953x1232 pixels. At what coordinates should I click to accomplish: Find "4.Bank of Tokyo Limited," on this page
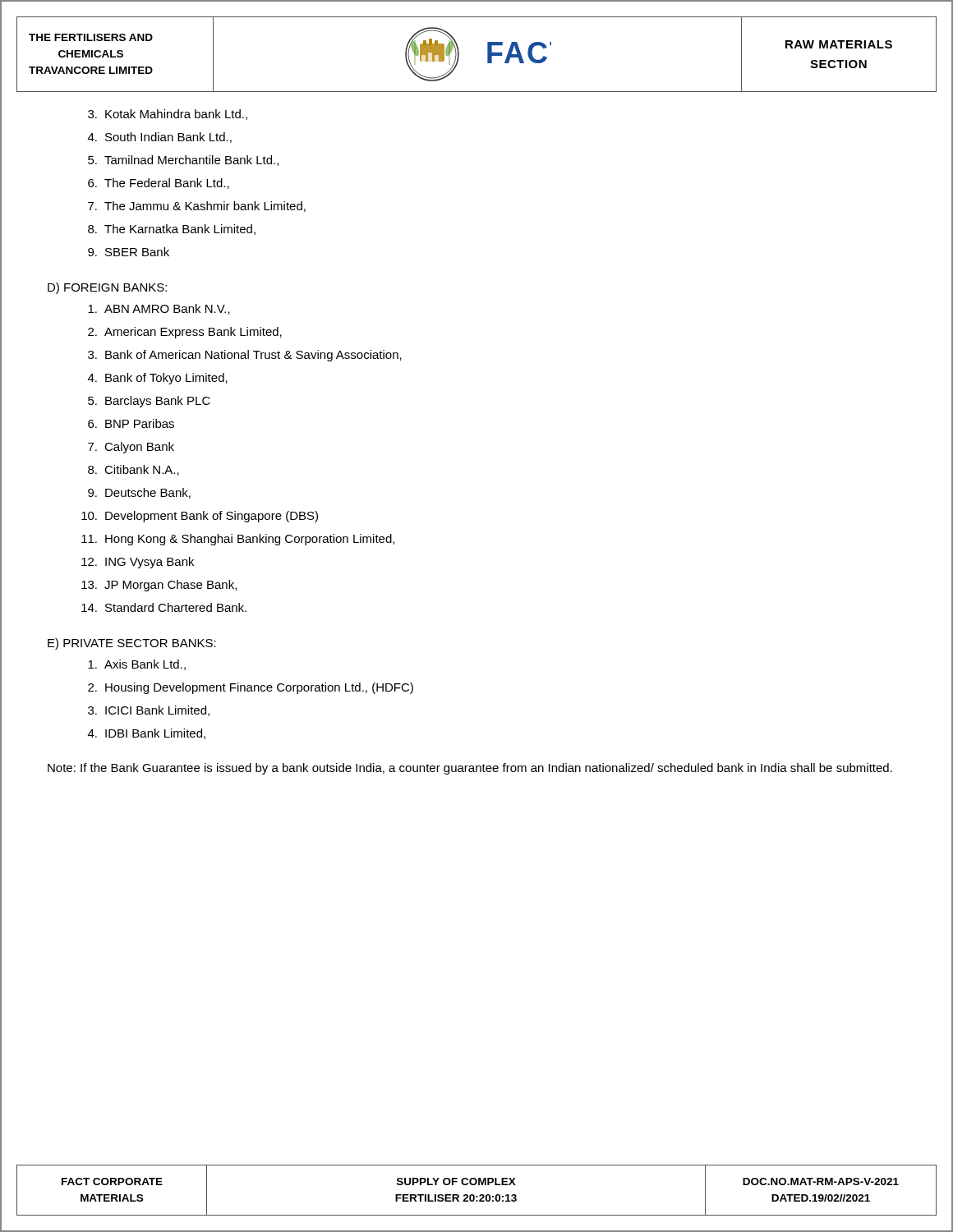tap(150, 378)
